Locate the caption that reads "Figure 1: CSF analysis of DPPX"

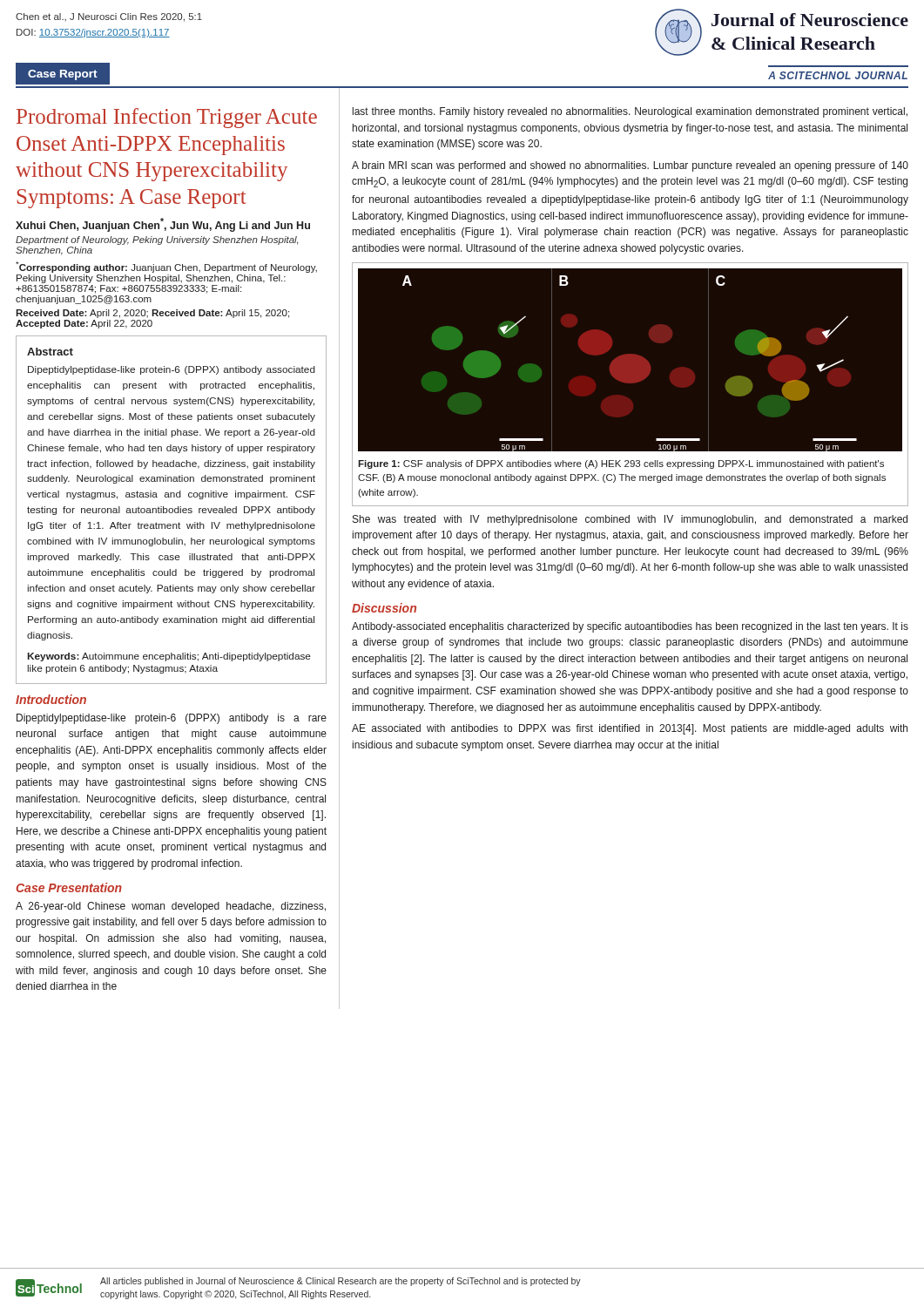(622, 478)
